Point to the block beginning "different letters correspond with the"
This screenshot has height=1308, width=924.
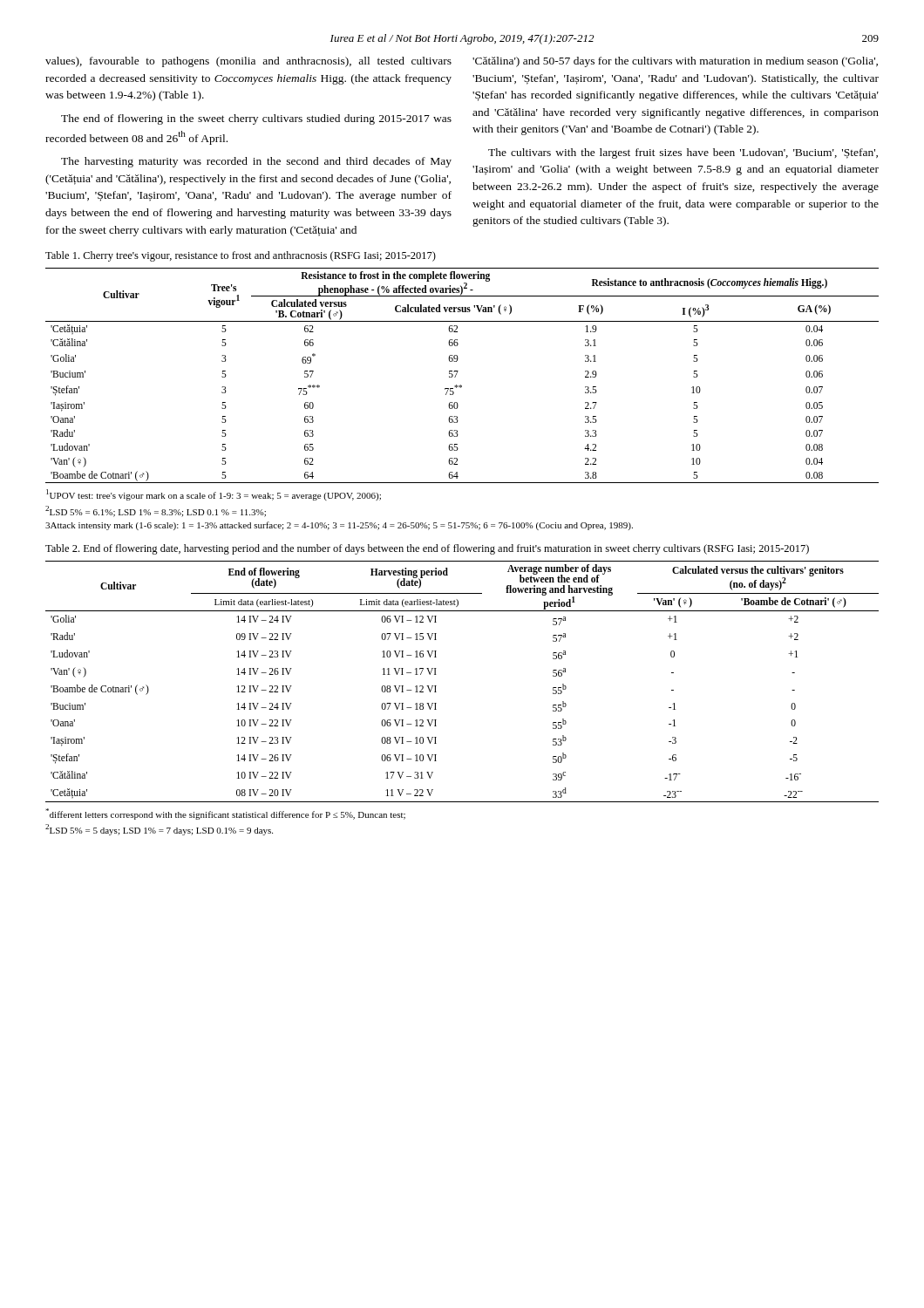(x=225, y=814)
